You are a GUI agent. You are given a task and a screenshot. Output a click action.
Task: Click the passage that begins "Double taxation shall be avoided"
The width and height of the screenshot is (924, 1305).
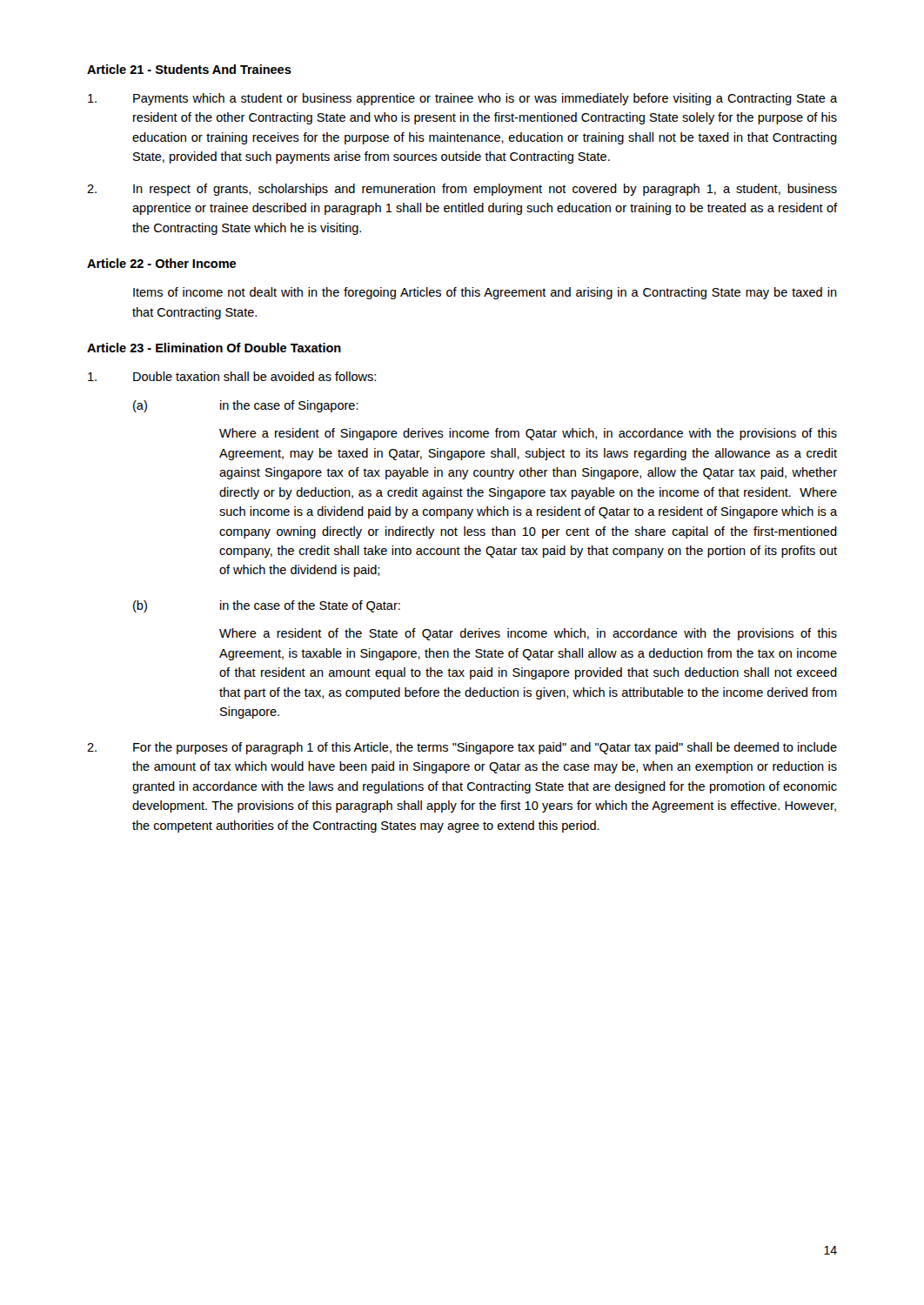click(x=232, y=376)
